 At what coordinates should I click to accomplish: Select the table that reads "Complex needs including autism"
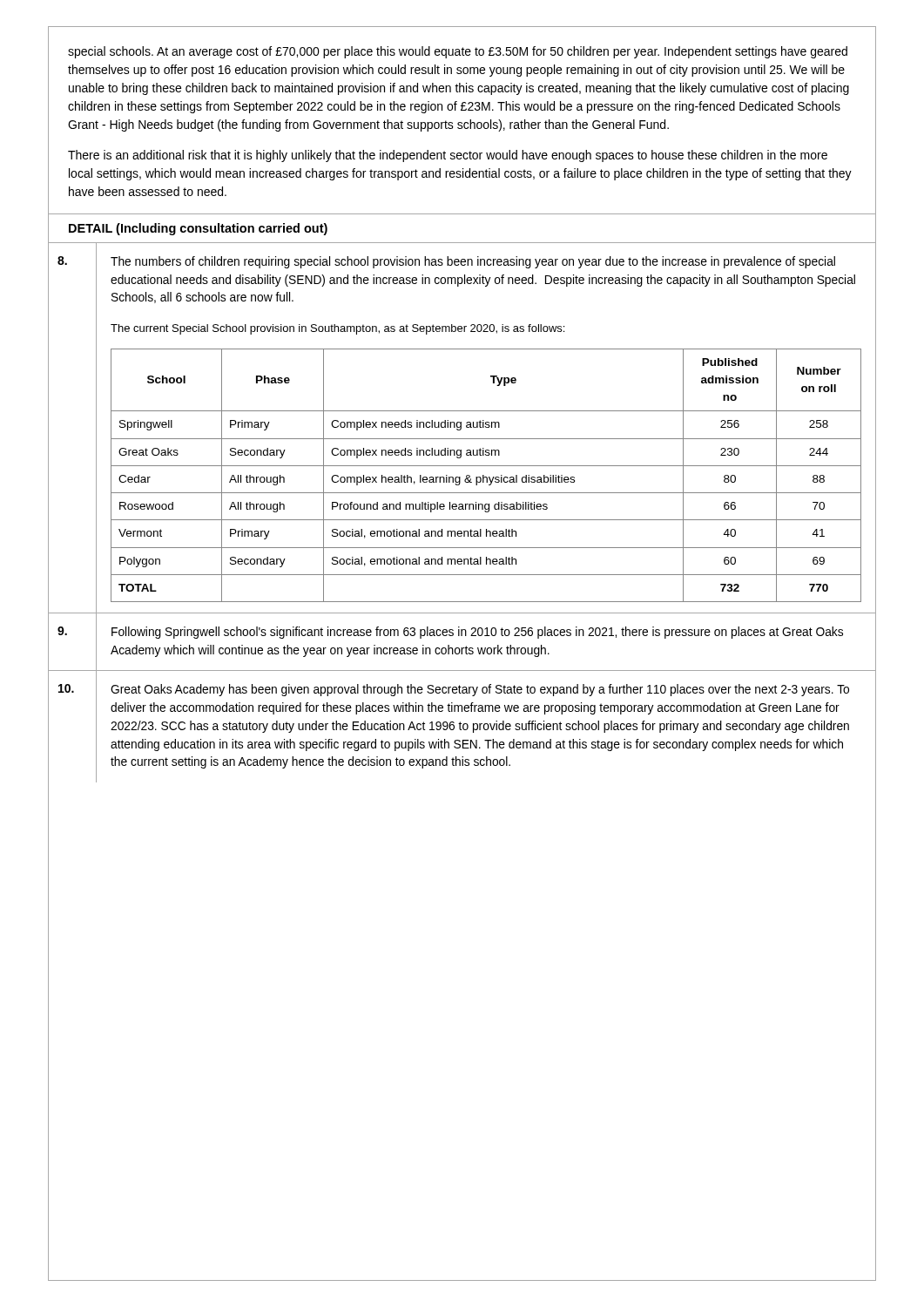pyautogui.click(x=486, y=475)
